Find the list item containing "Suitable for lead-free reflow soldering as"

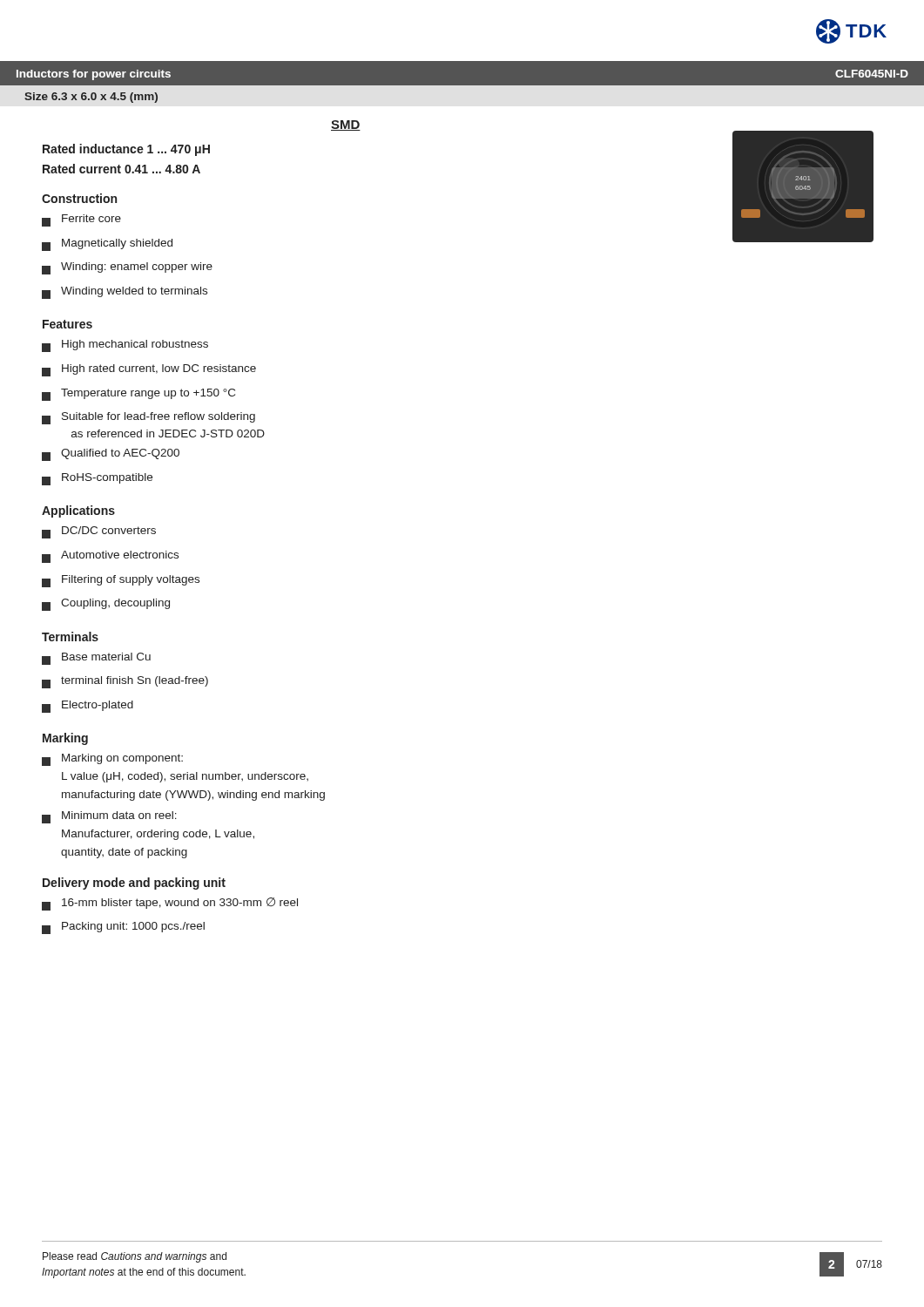(x=153, y=425)
